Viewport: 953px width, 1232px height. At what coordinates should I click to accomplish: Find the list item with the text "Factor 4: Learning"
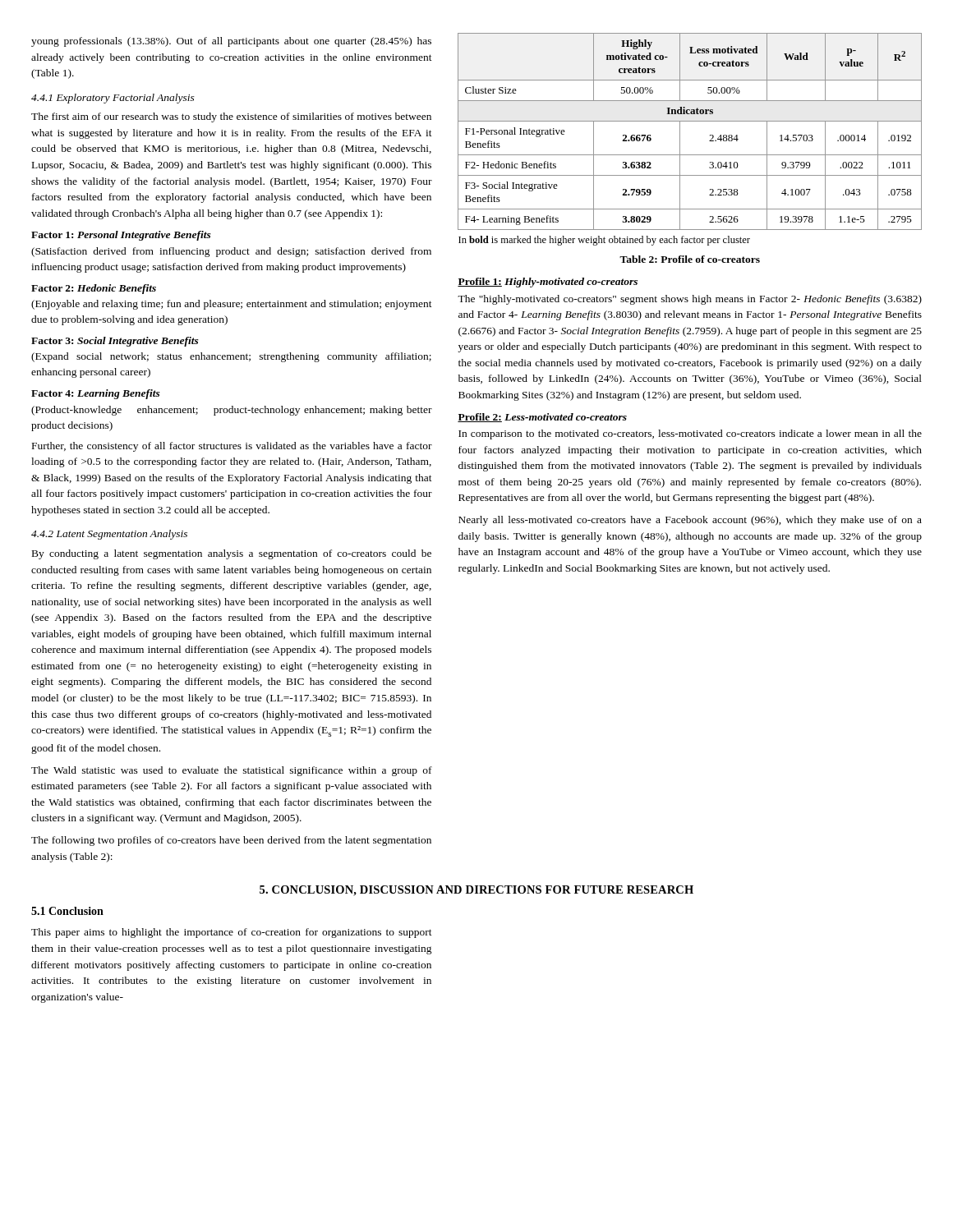[x=96, y=394]
